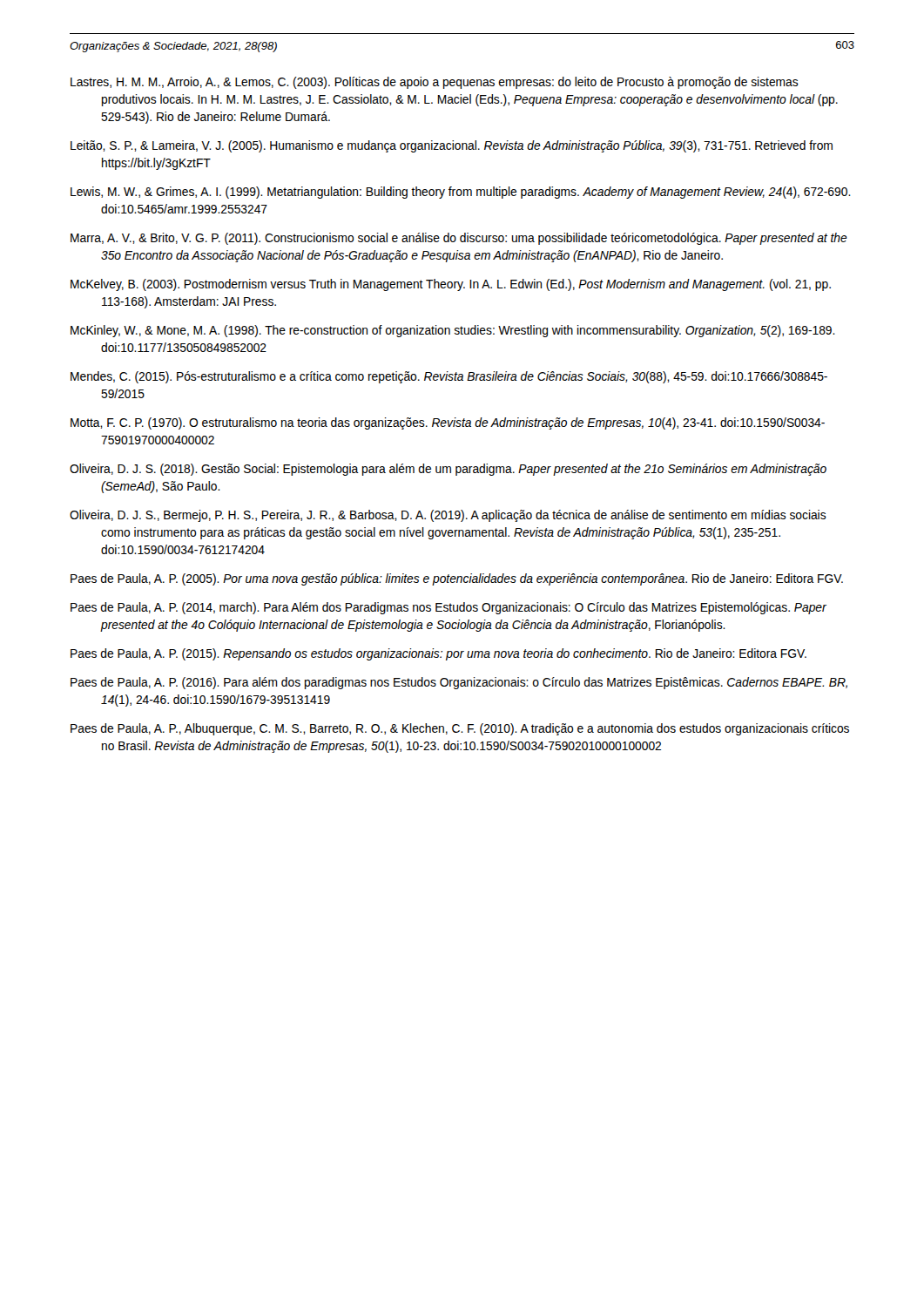Screen dimensions: 1307x924
Task: Find the list item with the text "McKelvey, B. (2003). Postmodernism versus Truth in Management"
Action: (x=451, y=293)
